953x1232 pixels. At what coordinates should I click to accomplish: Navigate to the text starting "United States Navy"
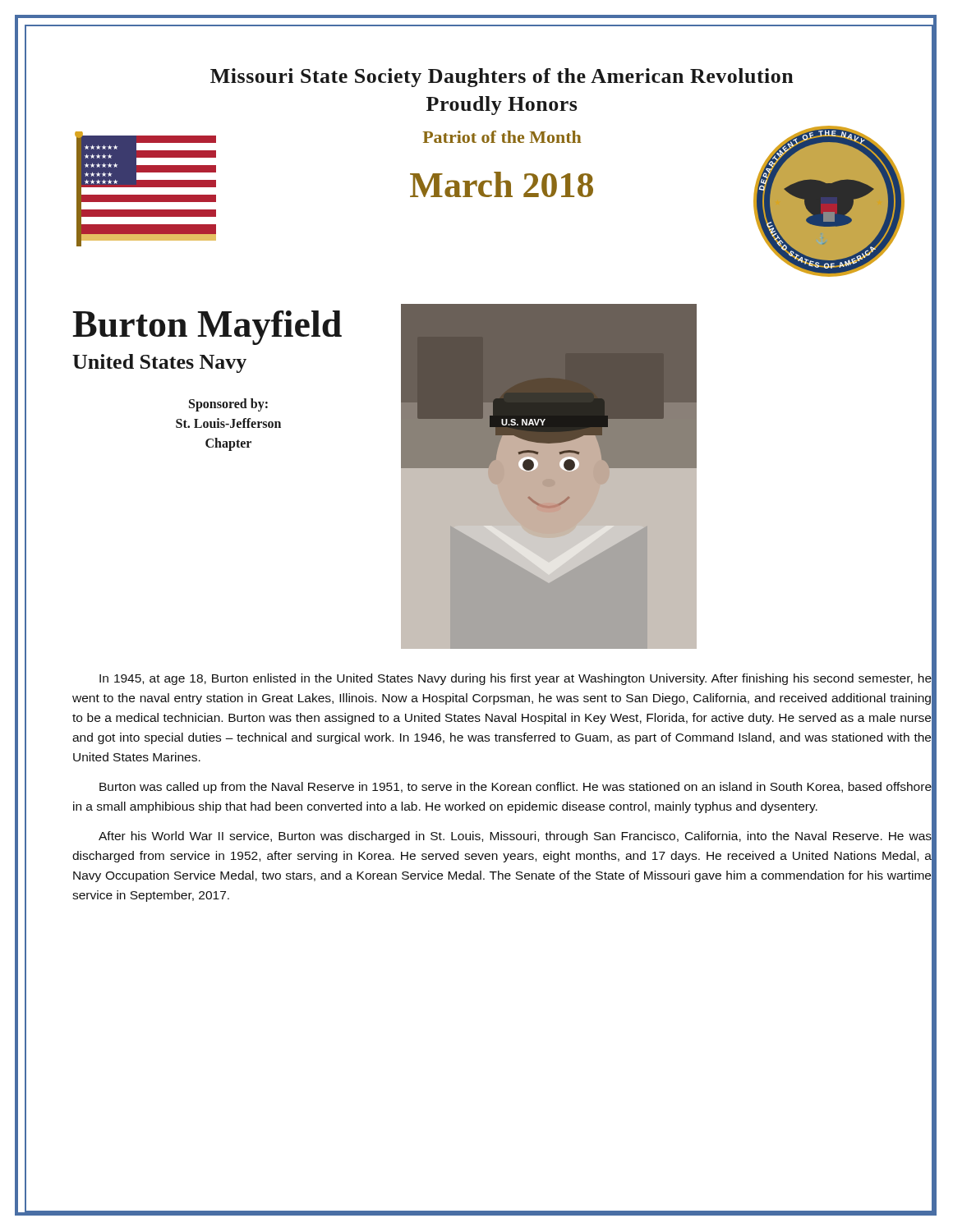pos(228,362)
